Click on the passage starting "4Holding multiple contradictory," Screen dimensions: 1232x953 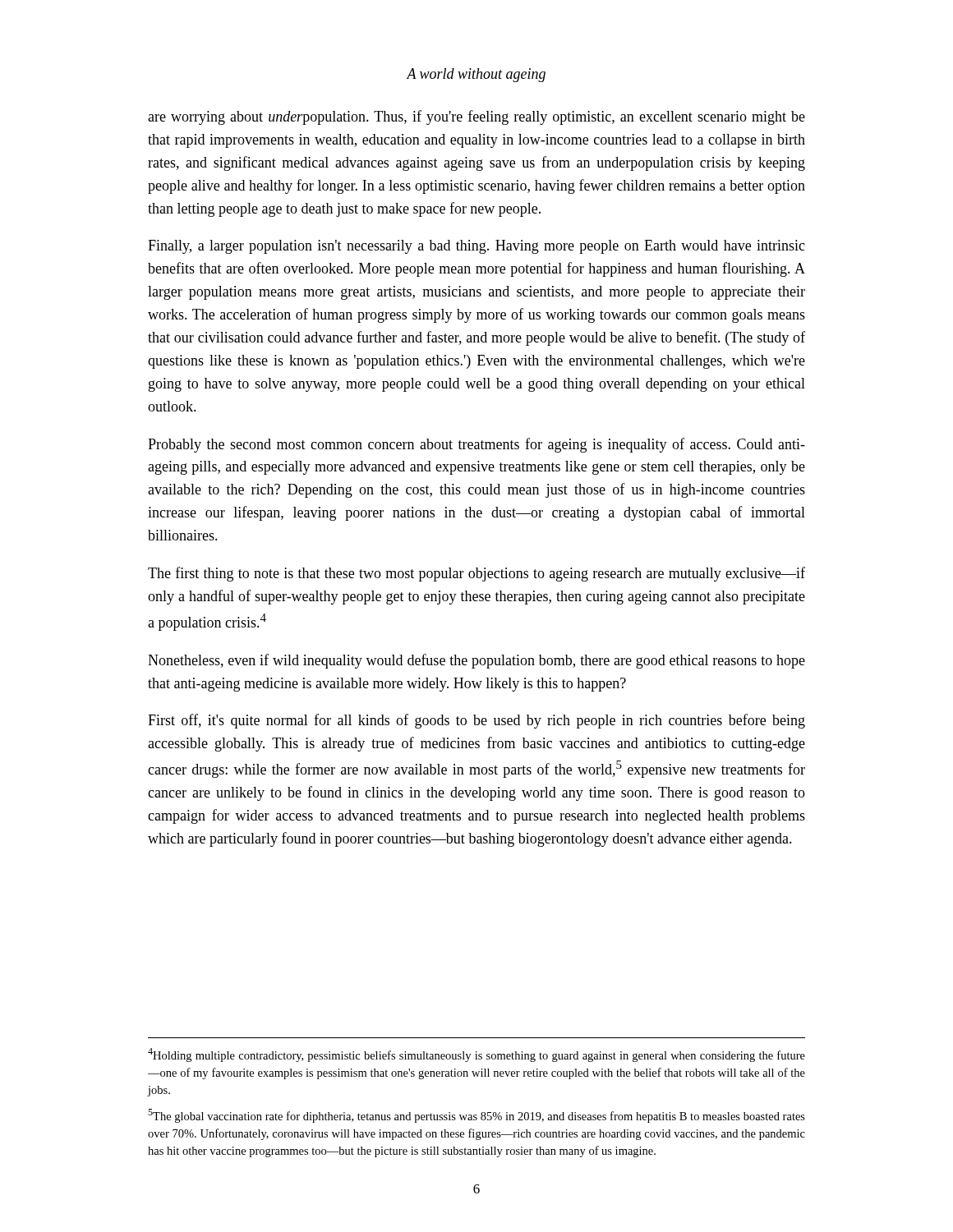point(476,1071)
